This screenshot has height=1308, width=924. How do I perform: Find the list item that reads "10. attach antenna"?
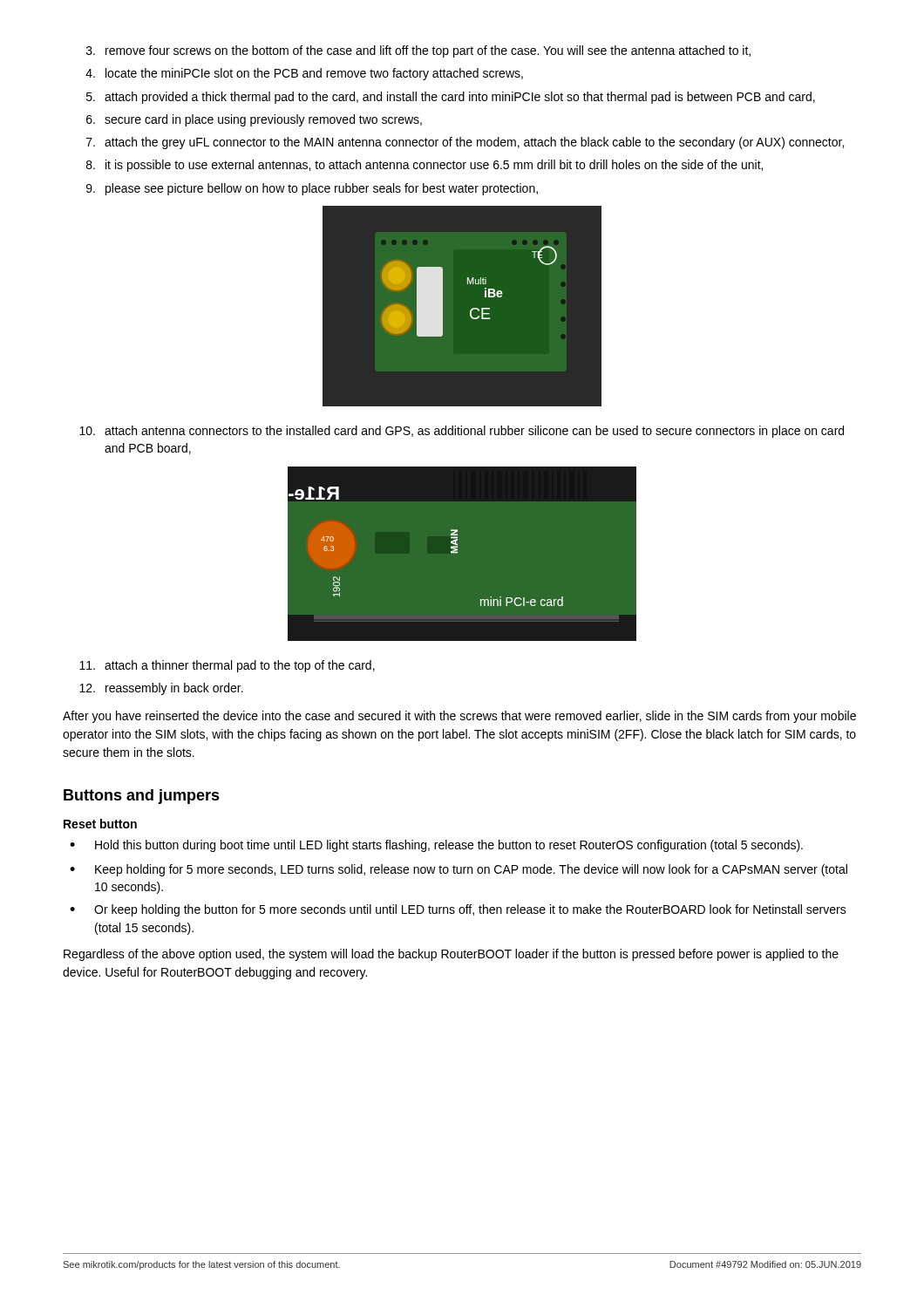tap(462, 440)
